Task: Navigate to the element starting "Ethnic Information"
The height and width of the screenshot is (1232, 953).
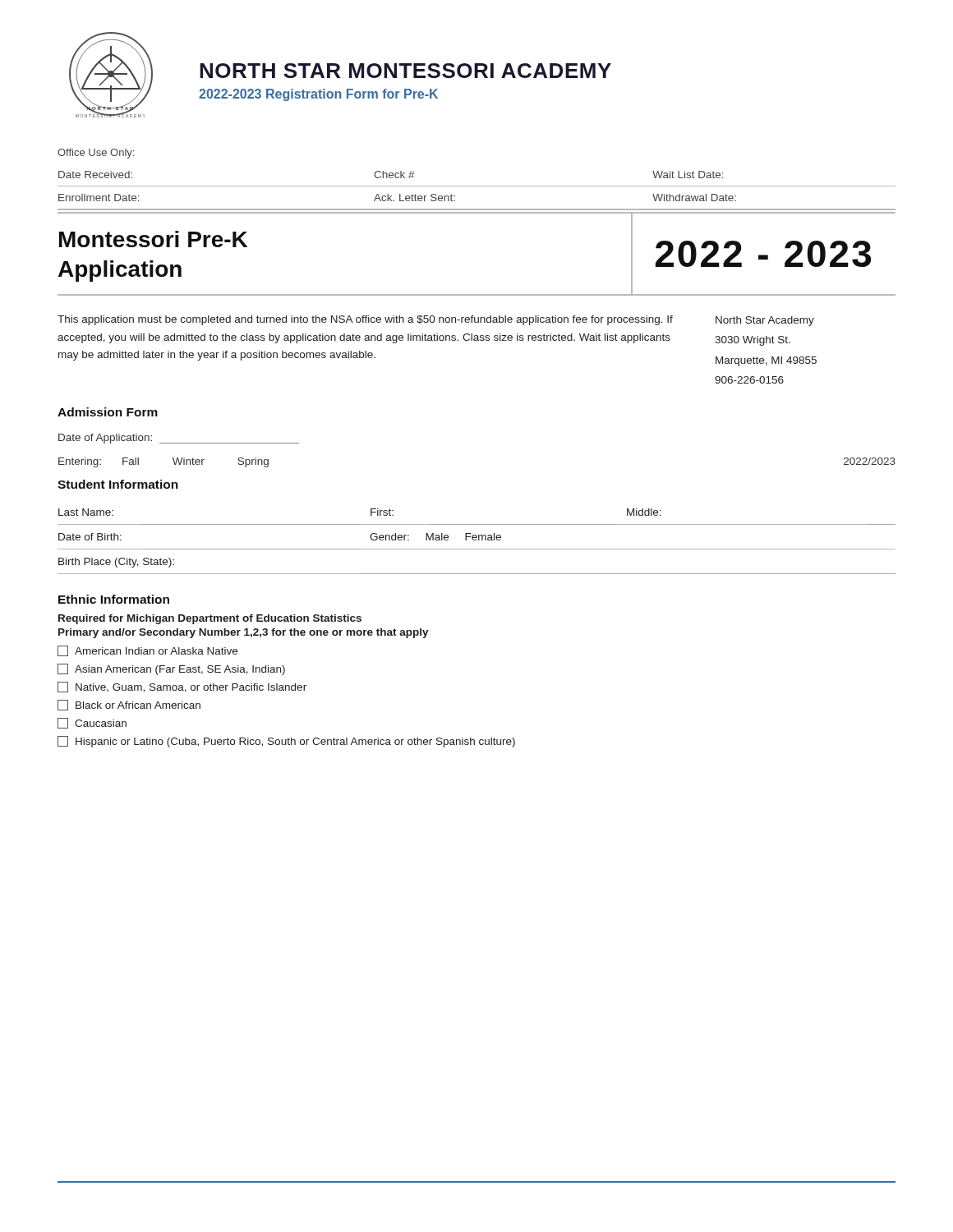Action: pos(114,599)
